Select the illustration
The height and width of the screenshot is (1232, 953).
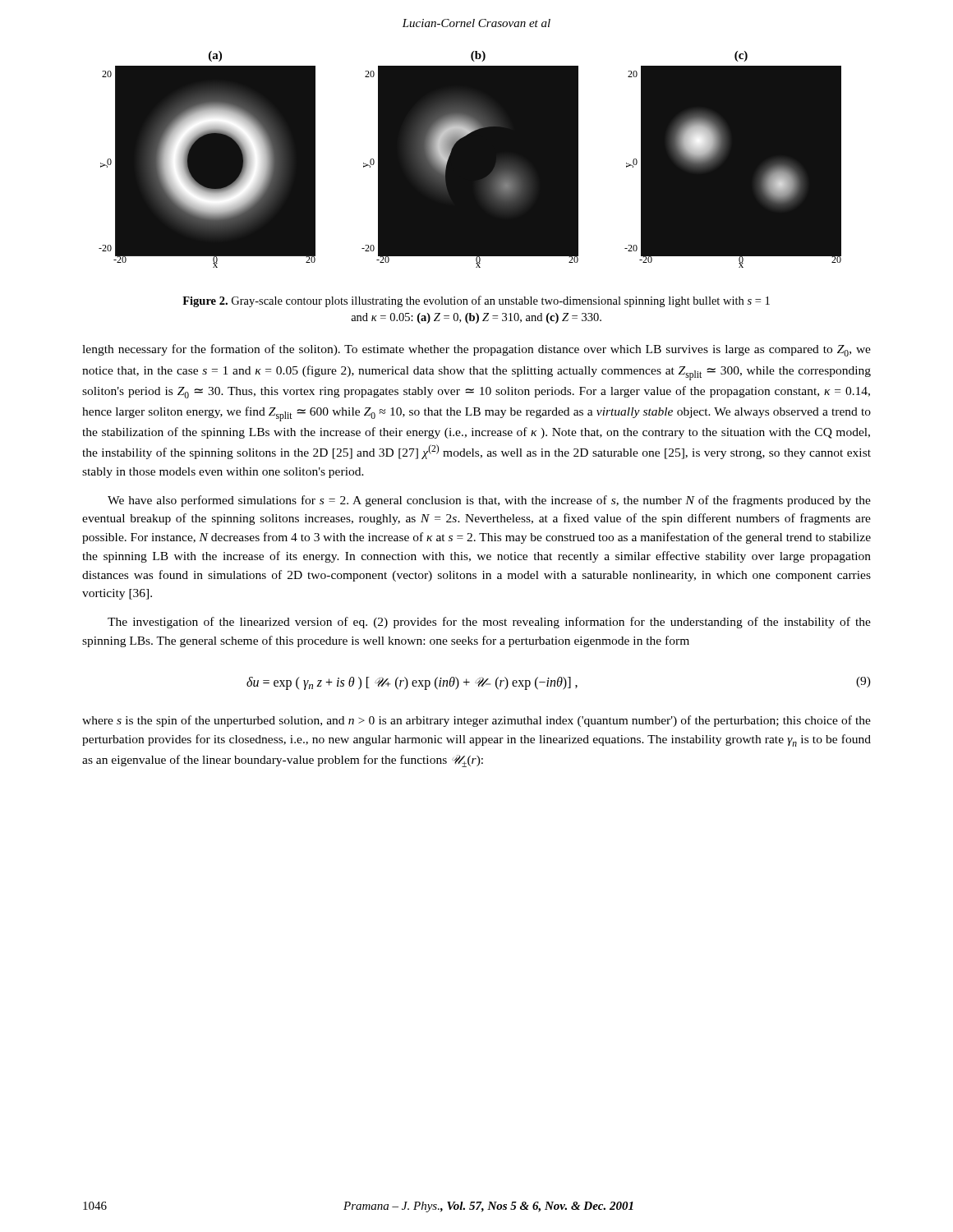point(476,165)
